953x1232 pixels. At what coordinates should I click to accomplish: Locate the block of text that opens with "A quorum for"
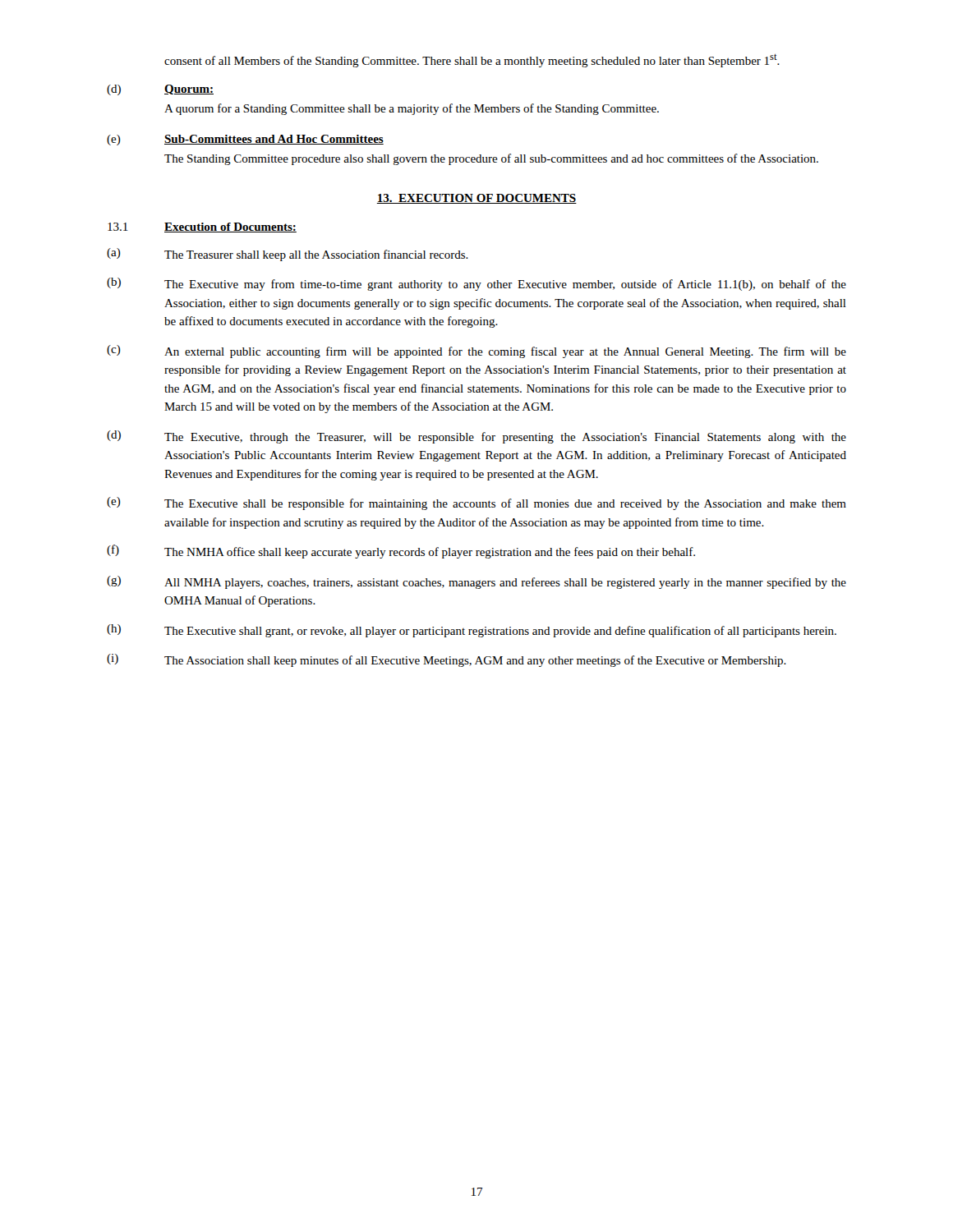coord(412,108)
